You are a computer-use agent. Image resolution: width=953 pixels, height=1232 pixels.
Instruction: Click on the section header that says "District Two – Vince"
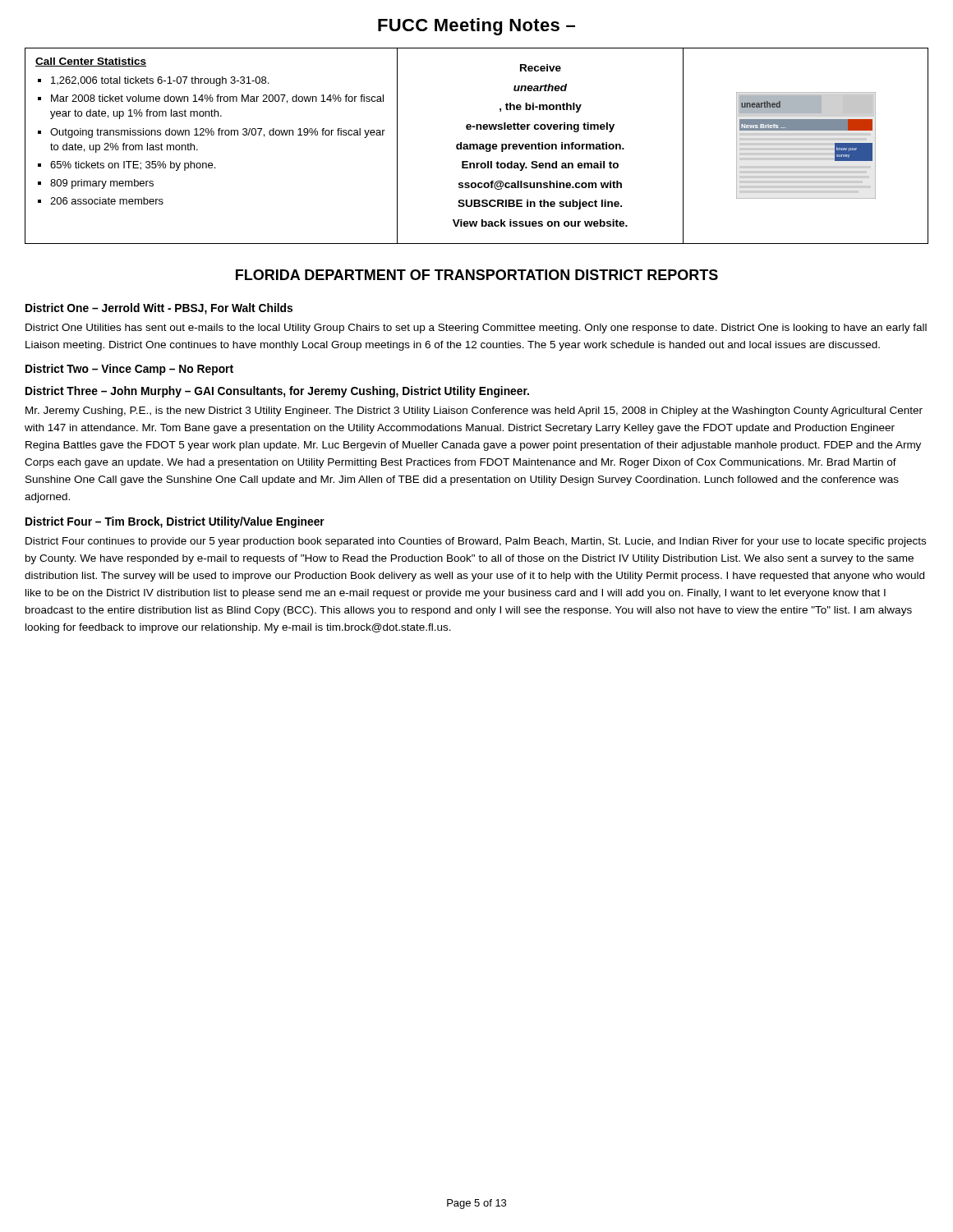click(129, 370)
